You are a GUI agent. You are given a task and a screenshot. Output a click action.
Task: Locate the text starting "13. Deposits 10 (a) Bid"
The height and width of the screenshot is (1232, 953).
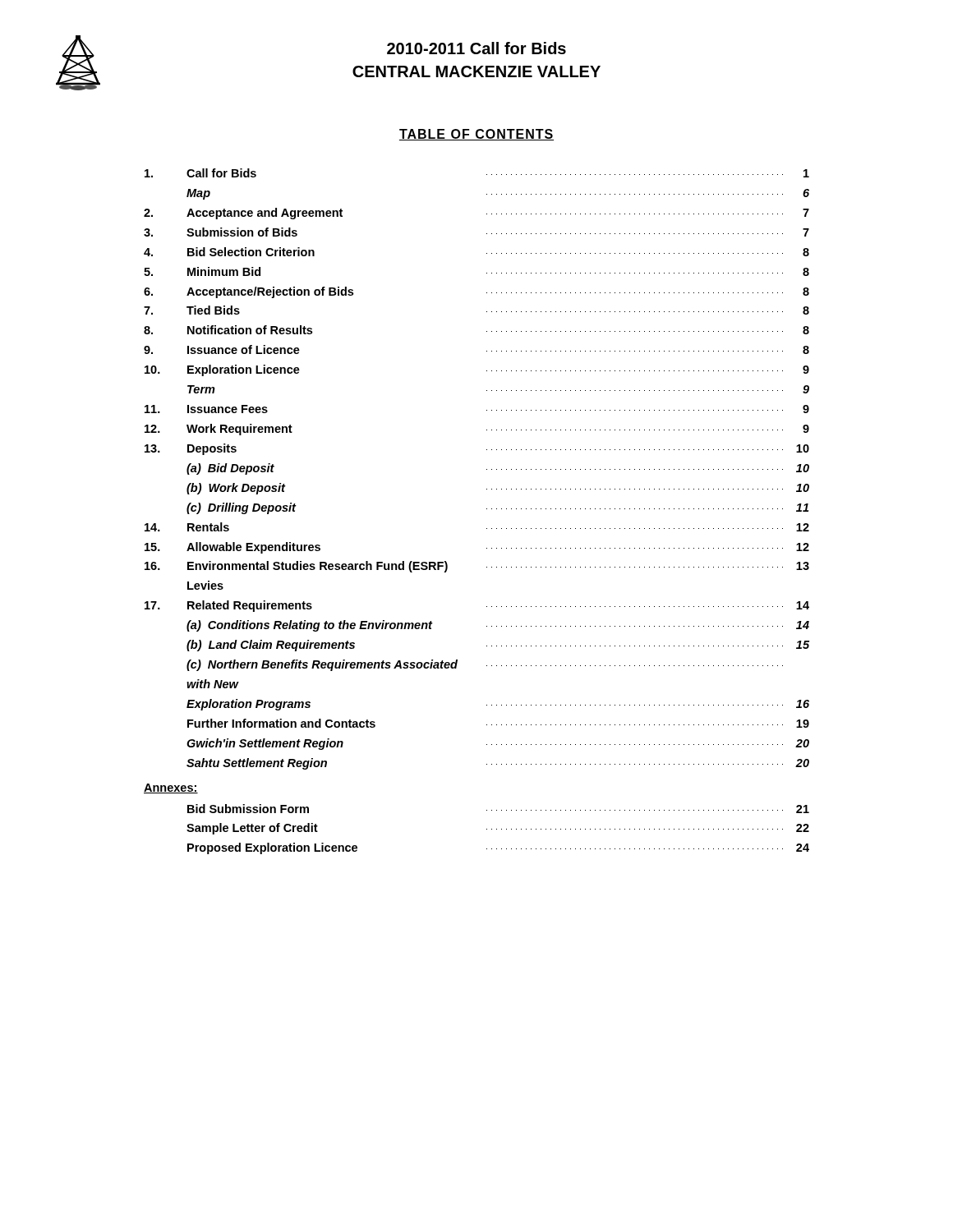pos(212,449)
